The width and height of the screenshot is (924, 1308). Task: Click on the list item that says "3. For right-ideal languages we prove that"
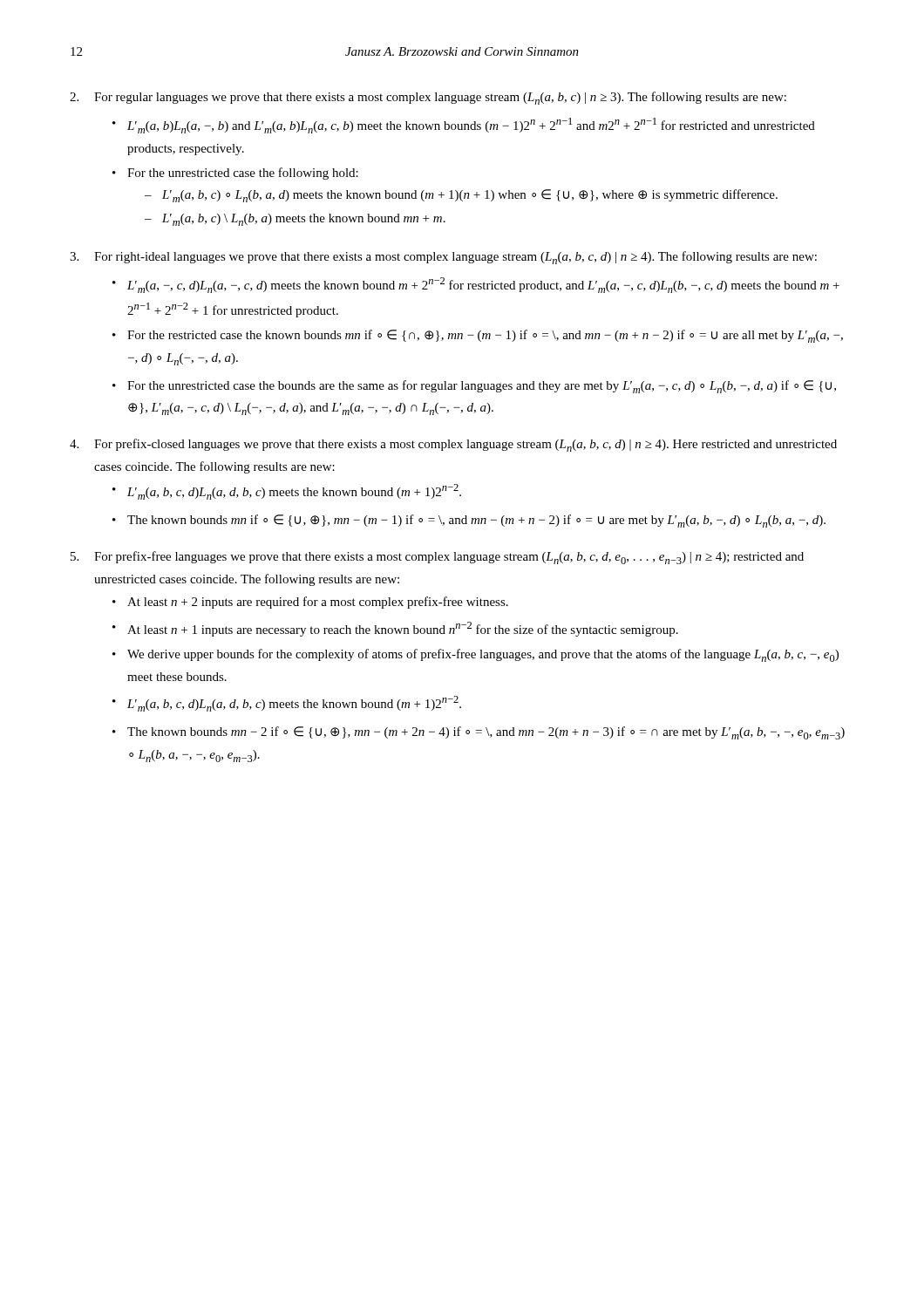coord(462,336)
